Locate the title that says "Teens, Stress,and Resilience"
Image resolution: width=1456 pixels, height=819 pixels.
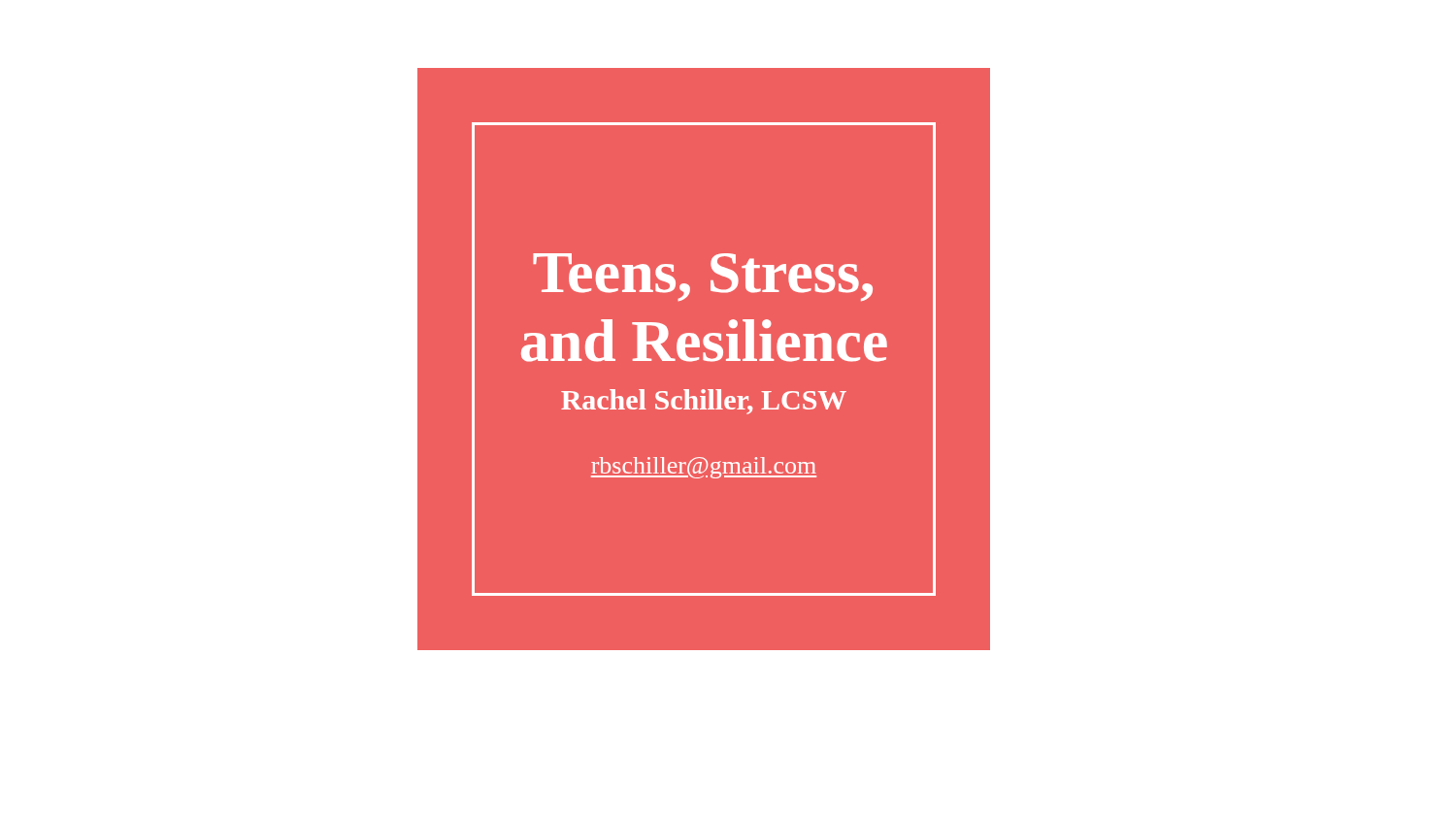click(x=704, y=359)
